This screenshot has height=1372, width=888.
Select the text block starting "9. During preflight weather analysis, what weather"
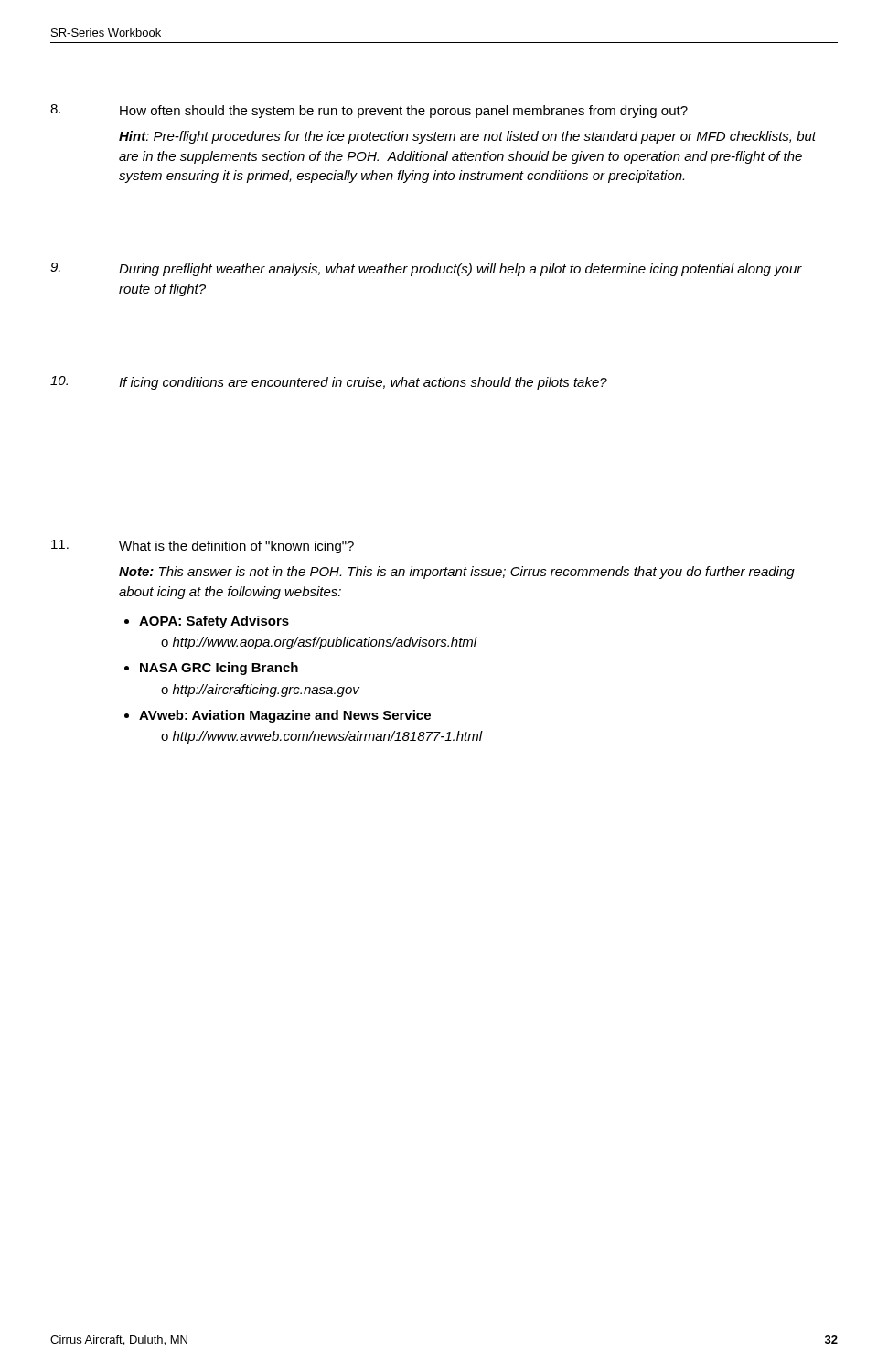click(439, 279)
